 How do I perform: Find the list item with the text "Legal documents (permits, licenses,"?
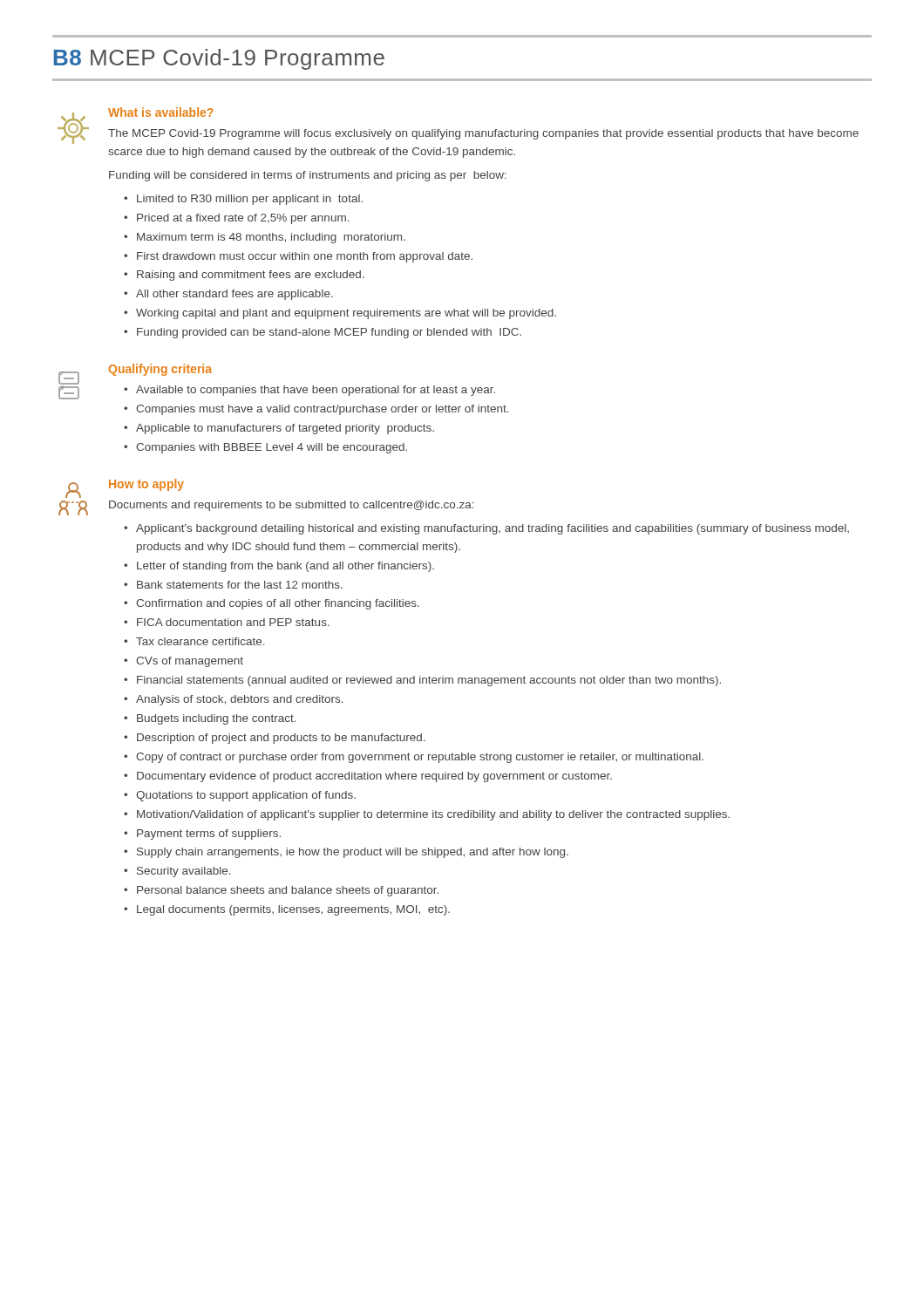(x=293, y=909)
